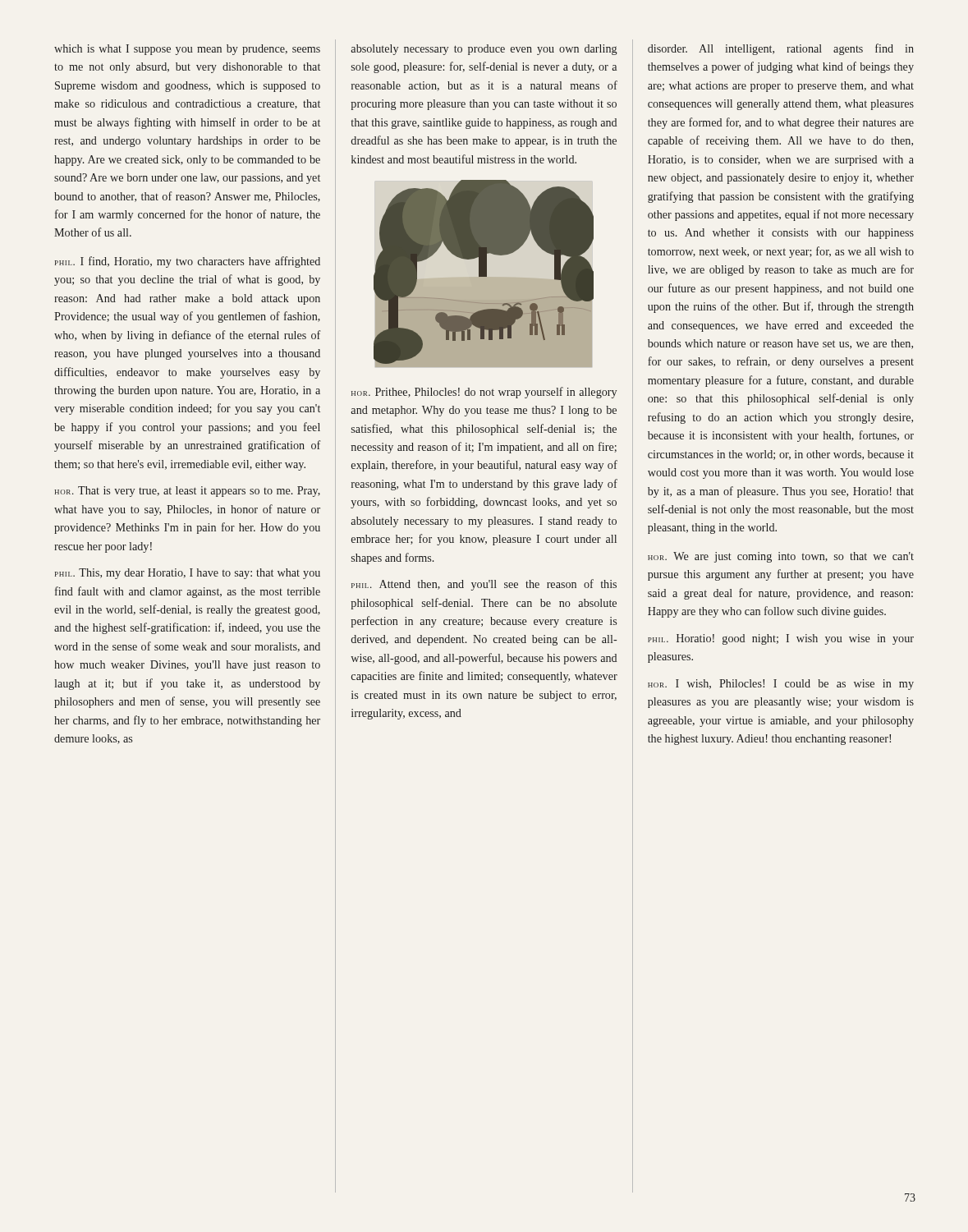The image size is (968, 1232).
Task: Click on the list item that reads "phil. Horatio! good night; I wish you wise"
Action: [781, 647]
